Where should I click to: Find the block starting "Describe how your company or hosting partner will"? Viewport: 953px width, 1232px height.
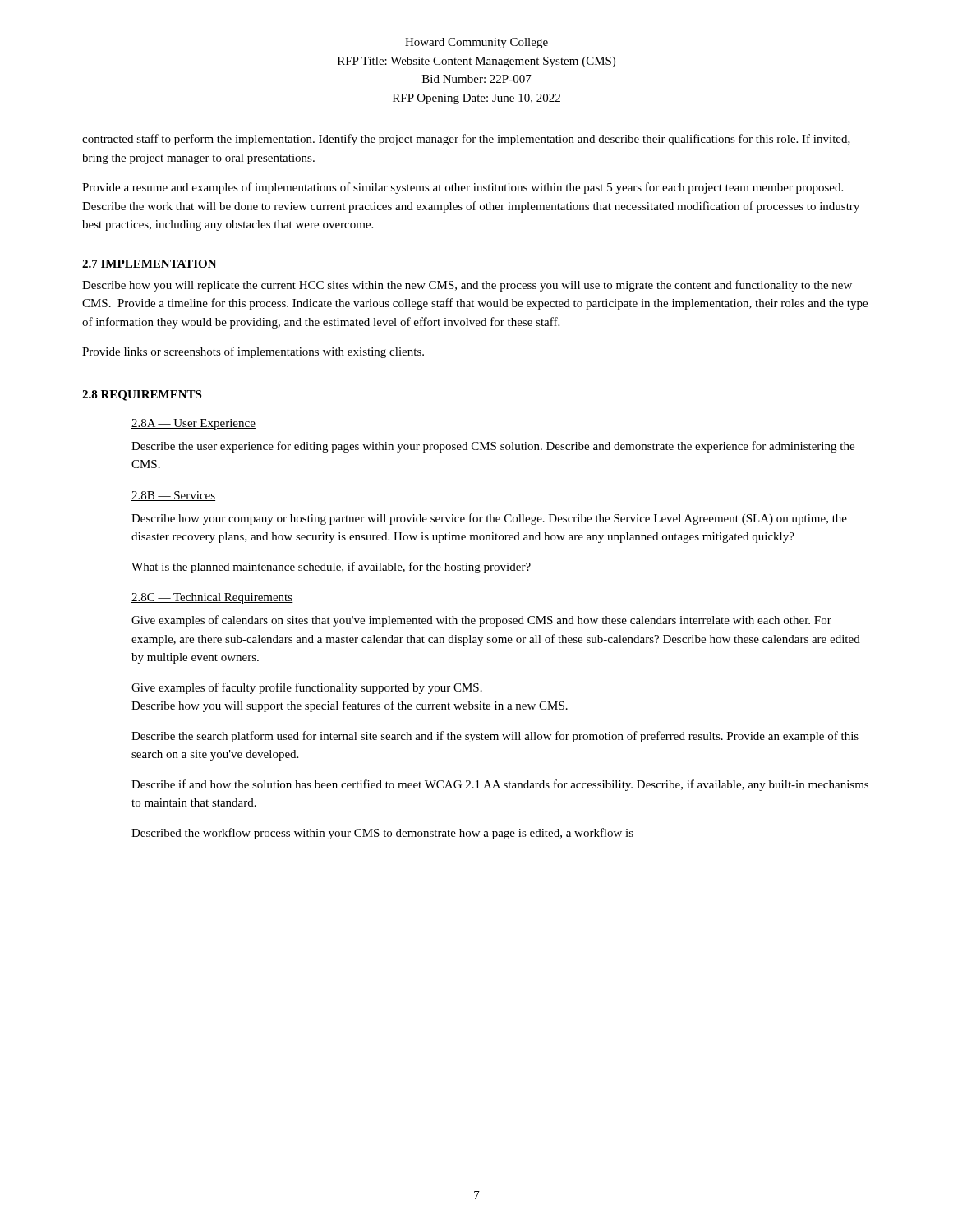489,527
